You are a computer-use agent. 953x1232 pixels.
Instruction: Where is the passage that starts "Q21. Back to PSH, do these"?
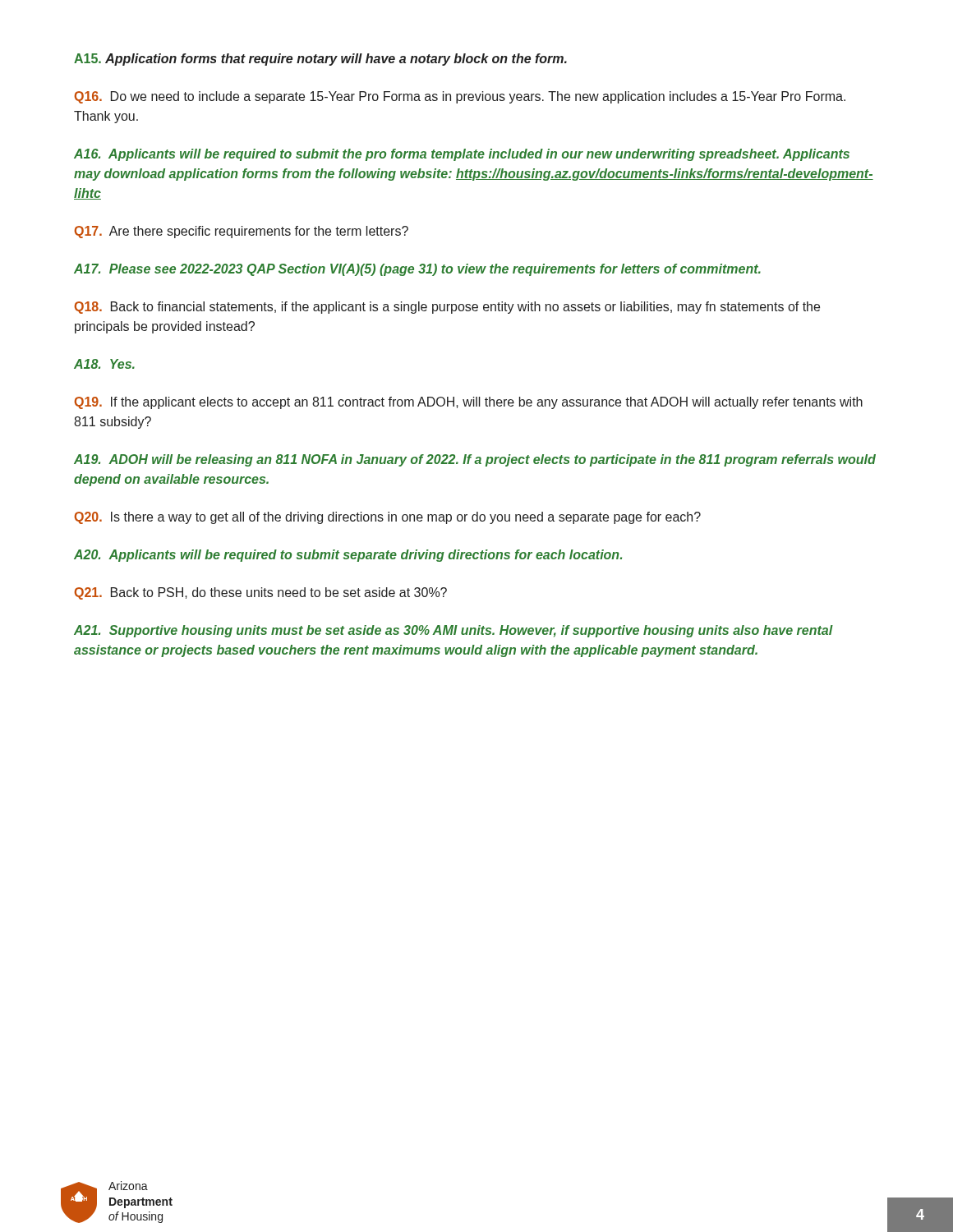click(261, 593)
